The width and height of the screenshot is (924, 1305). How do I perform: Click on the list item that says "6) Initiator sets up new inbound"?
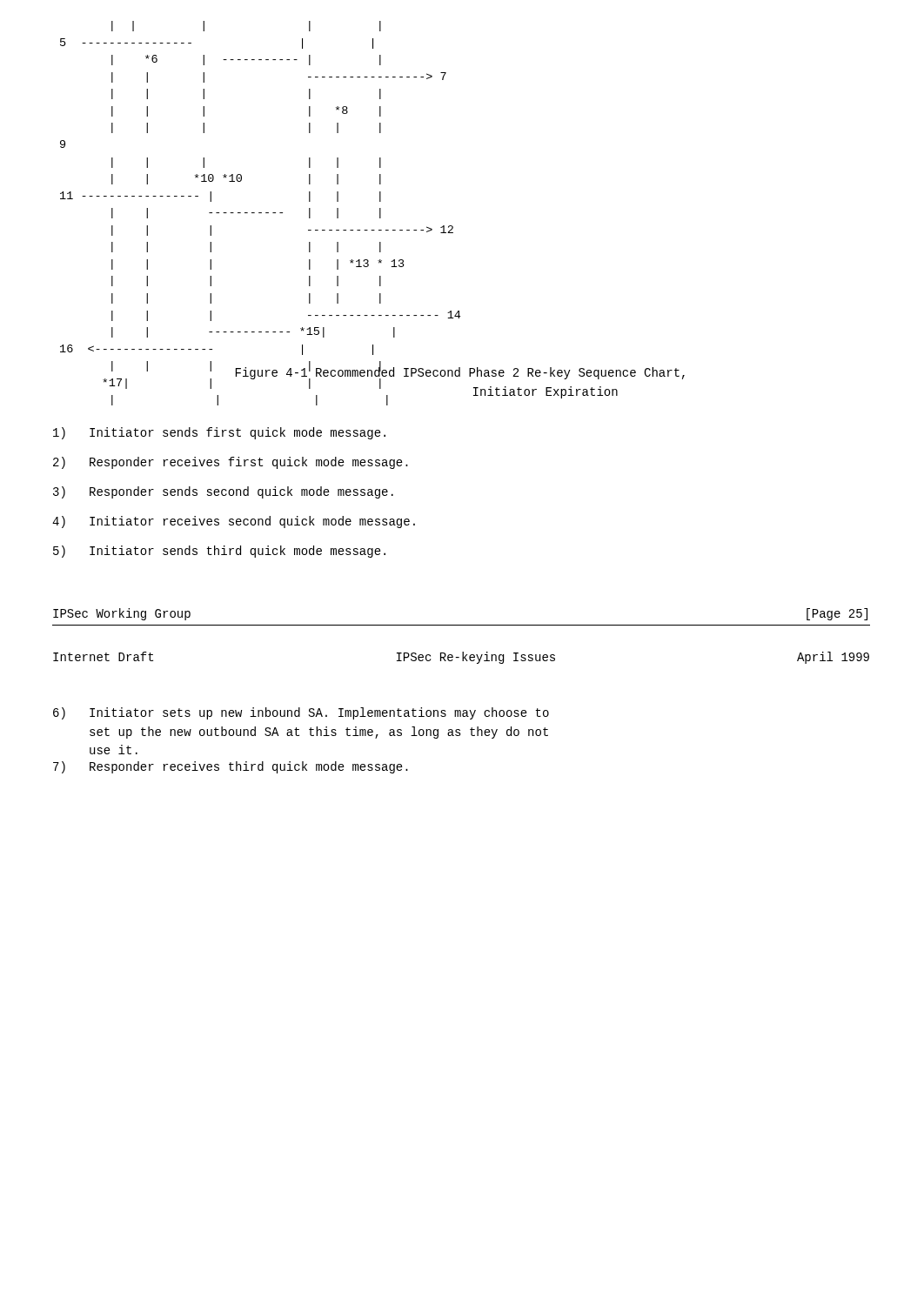point(301,732)
